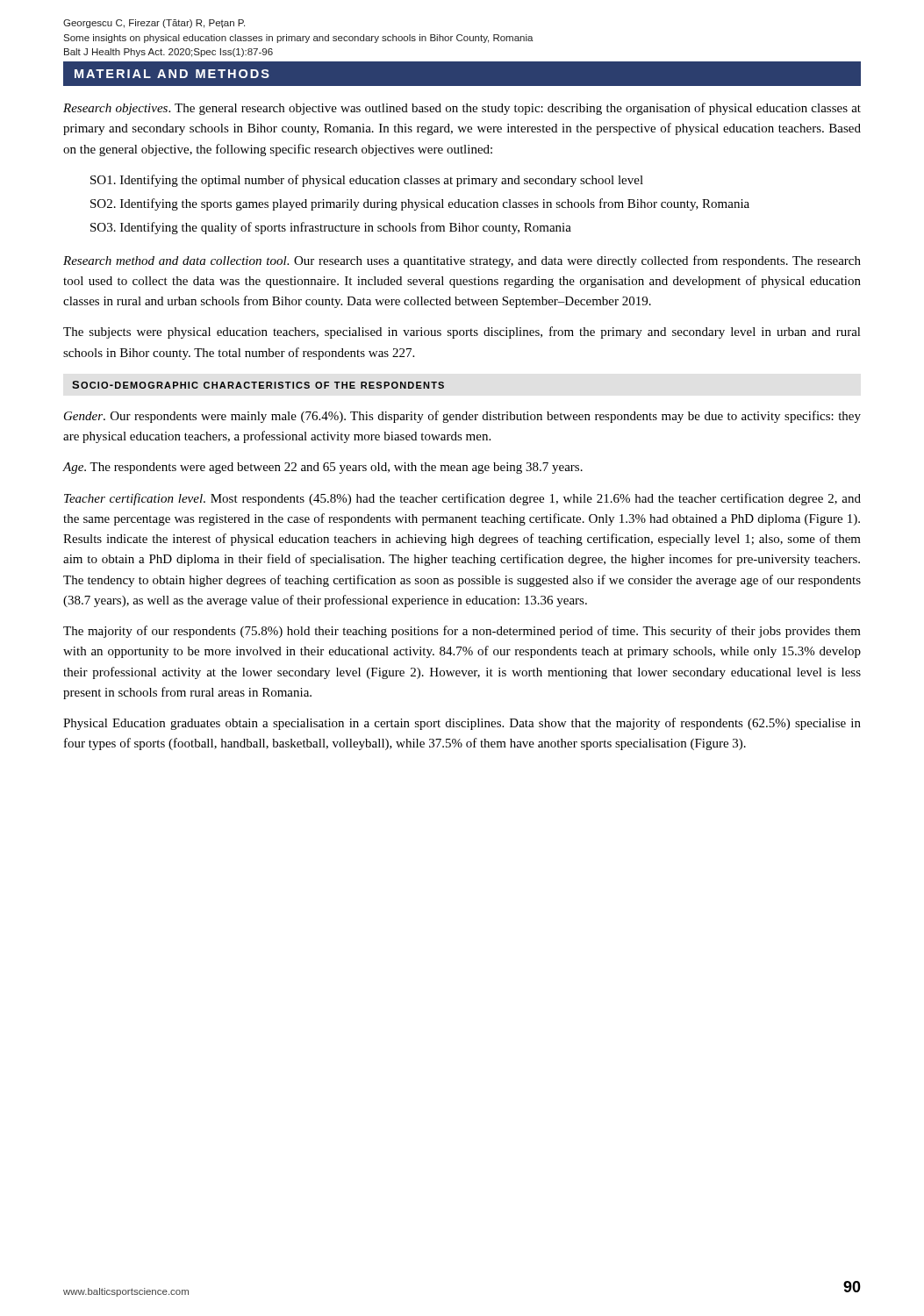The height and width of the screenshot is (1316, 924).
Task: Point to the block beginning "Research objectives. The general research objective was outlined"
Action: click(462, 128)
